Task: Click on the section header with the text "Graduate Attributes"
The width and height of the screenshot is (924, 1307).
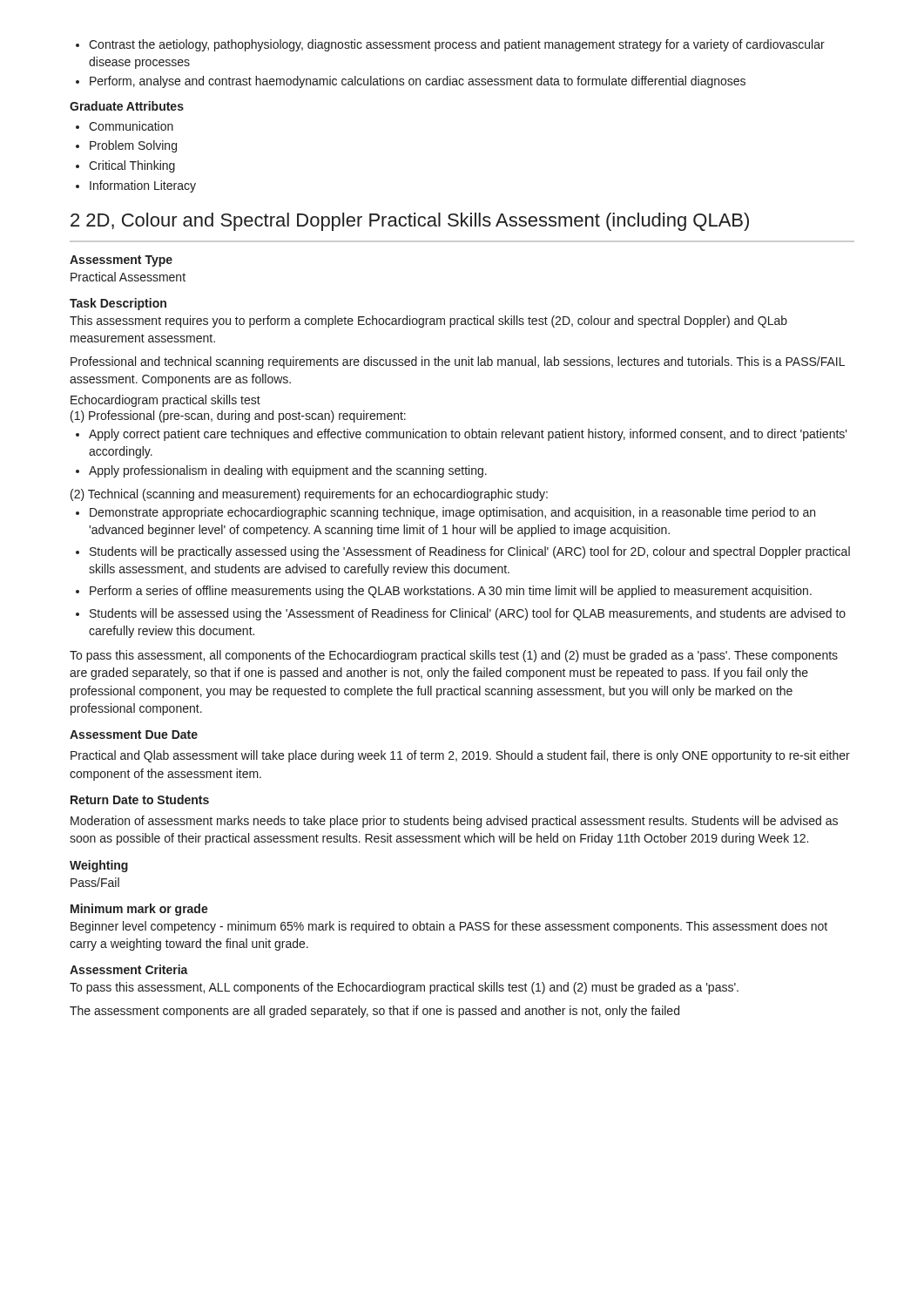Action: coord(127,106)
